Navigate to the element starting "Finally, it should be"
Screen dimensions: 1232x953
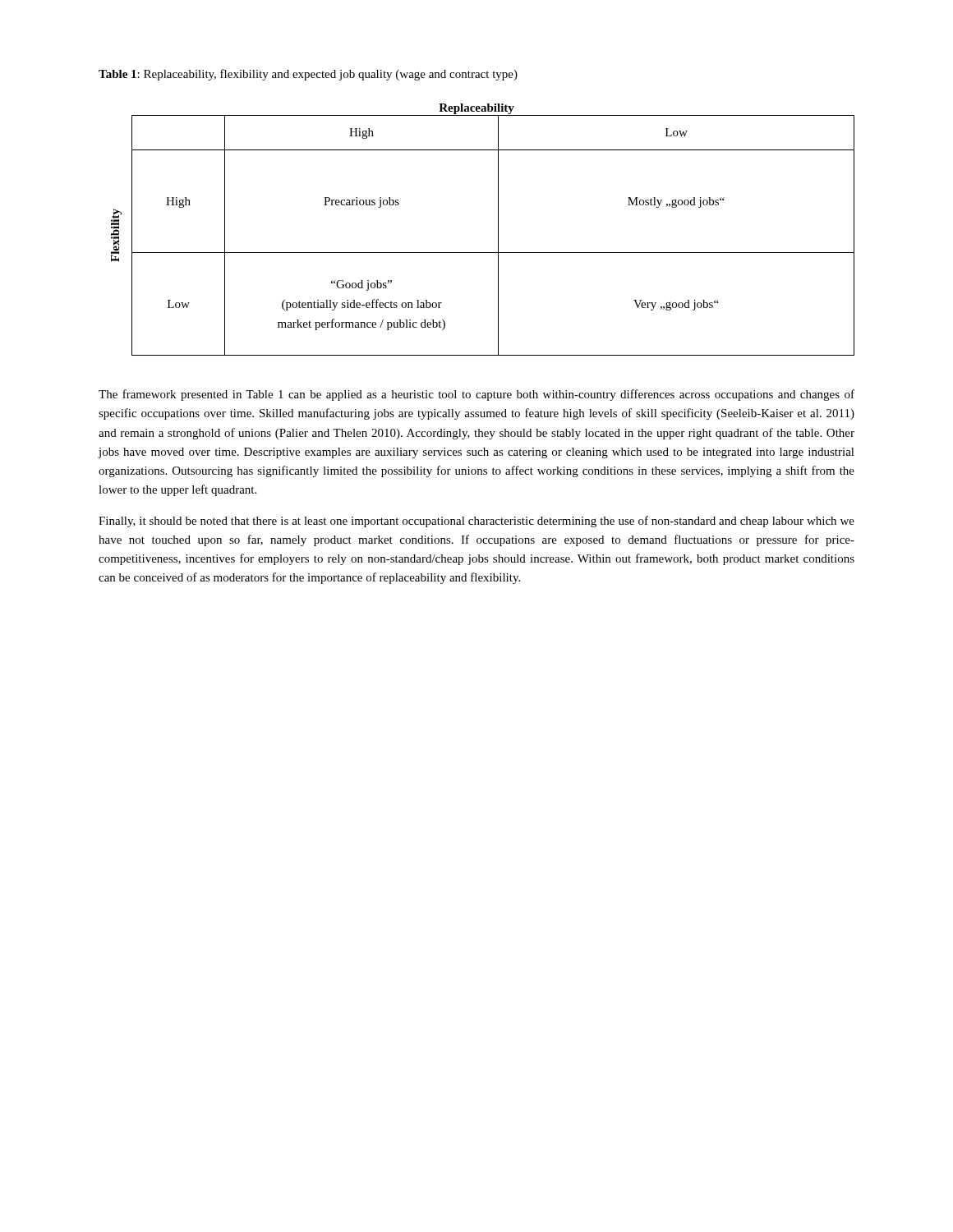476,549
